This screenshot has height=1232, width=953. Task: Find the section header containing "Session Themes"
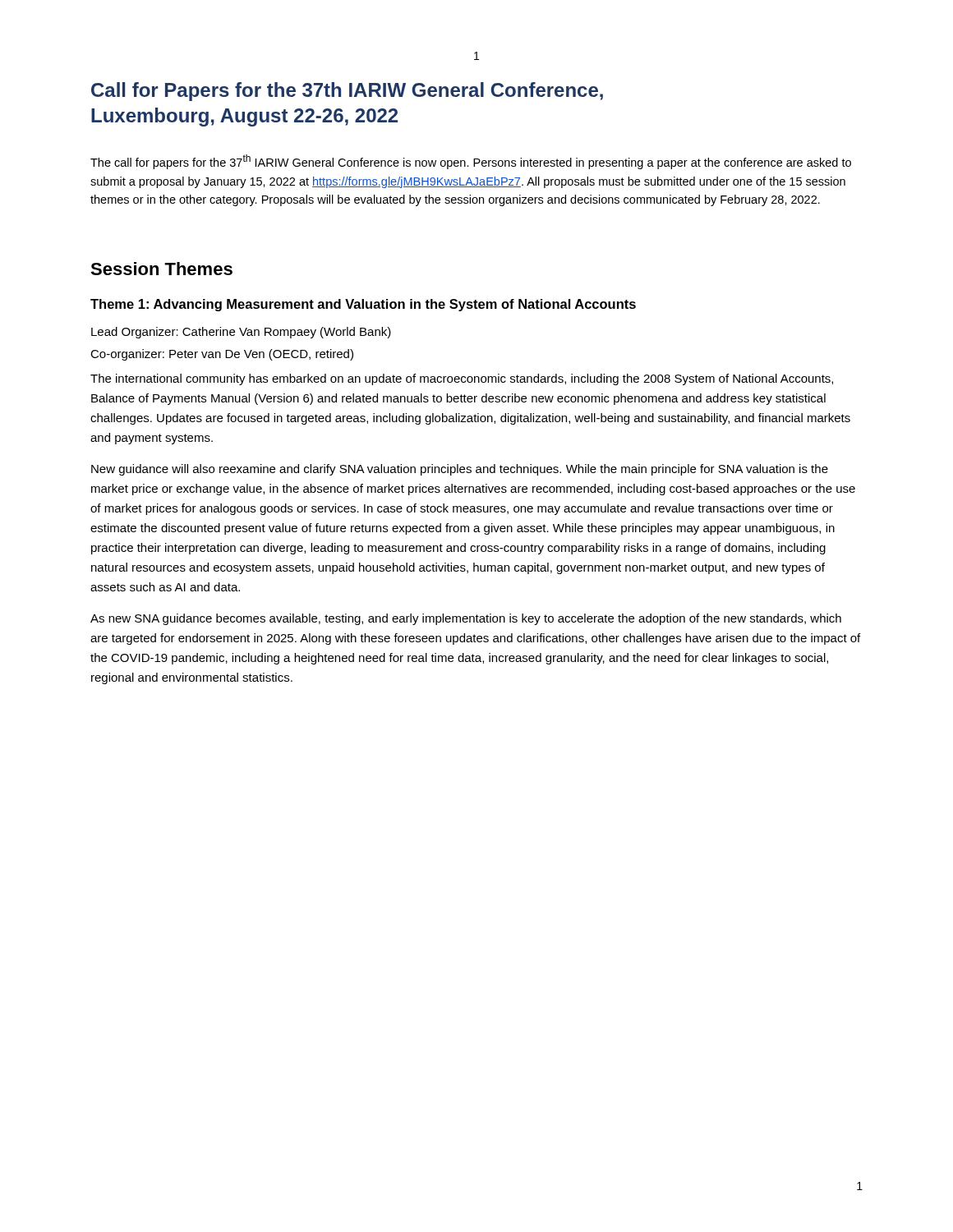(162, 269)
